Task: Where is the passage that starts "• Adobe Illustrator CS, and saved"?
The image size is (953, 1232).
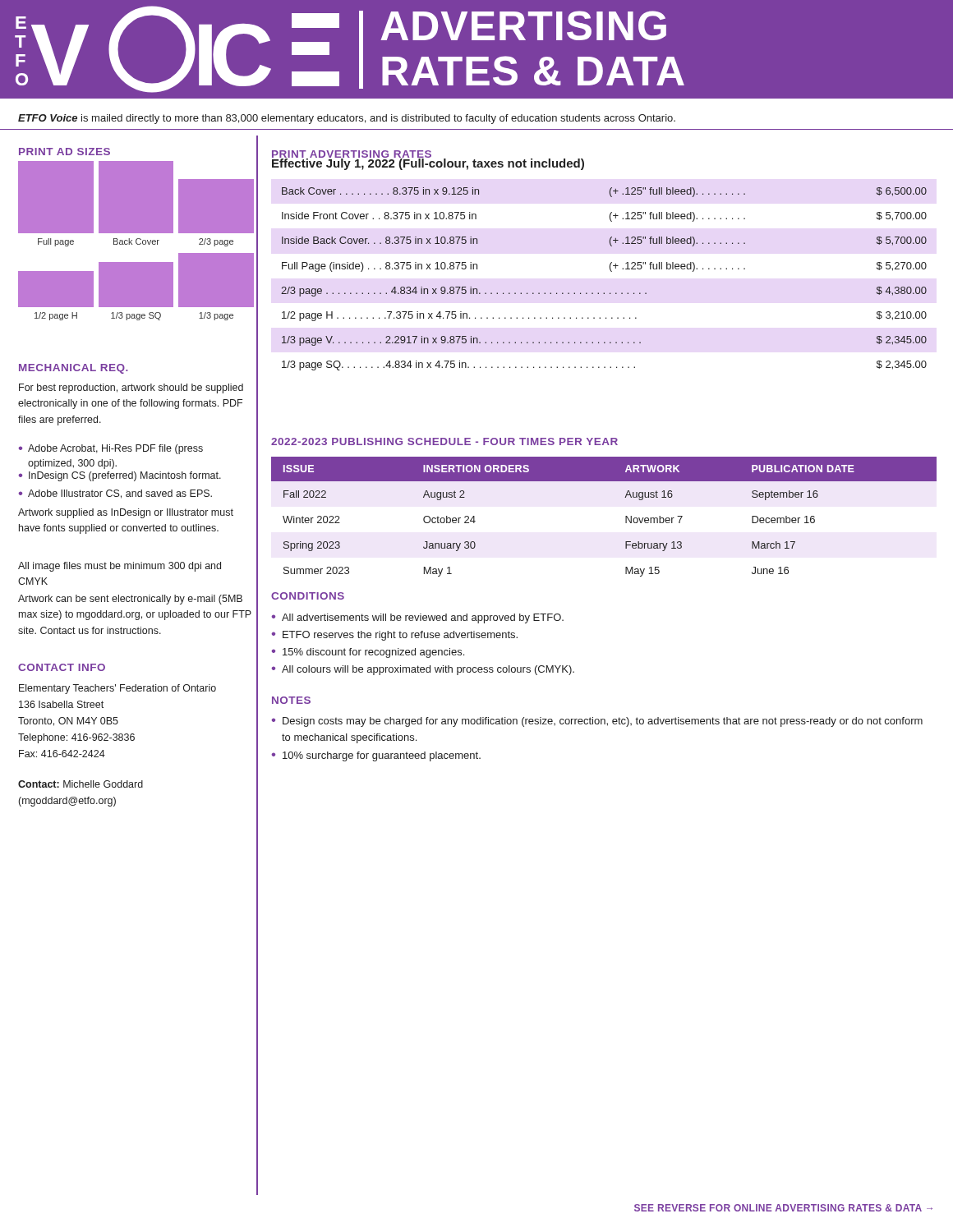Action: 115,494
